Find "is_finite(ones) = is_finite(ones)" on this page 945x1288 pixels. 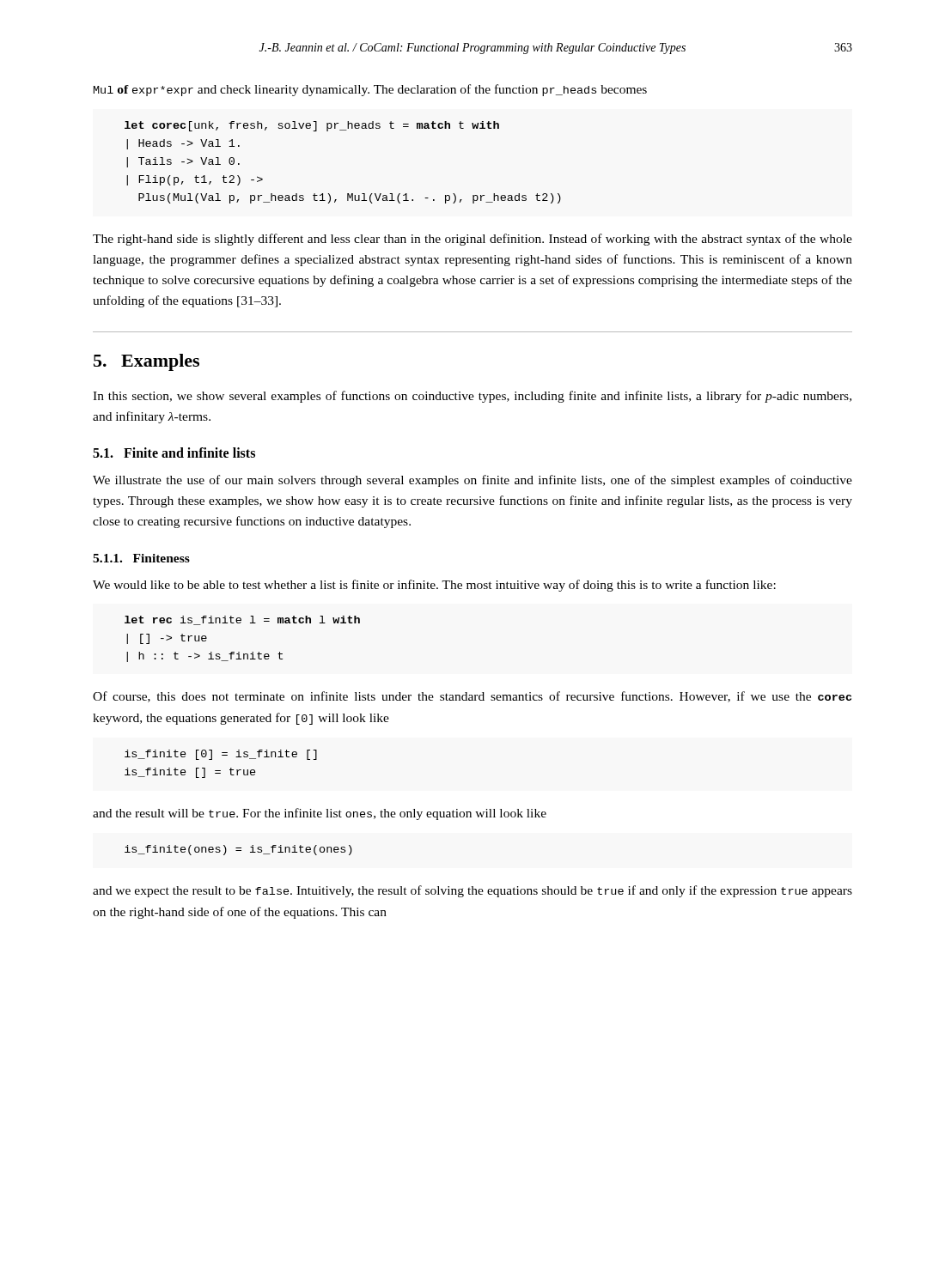coord(232,850)
